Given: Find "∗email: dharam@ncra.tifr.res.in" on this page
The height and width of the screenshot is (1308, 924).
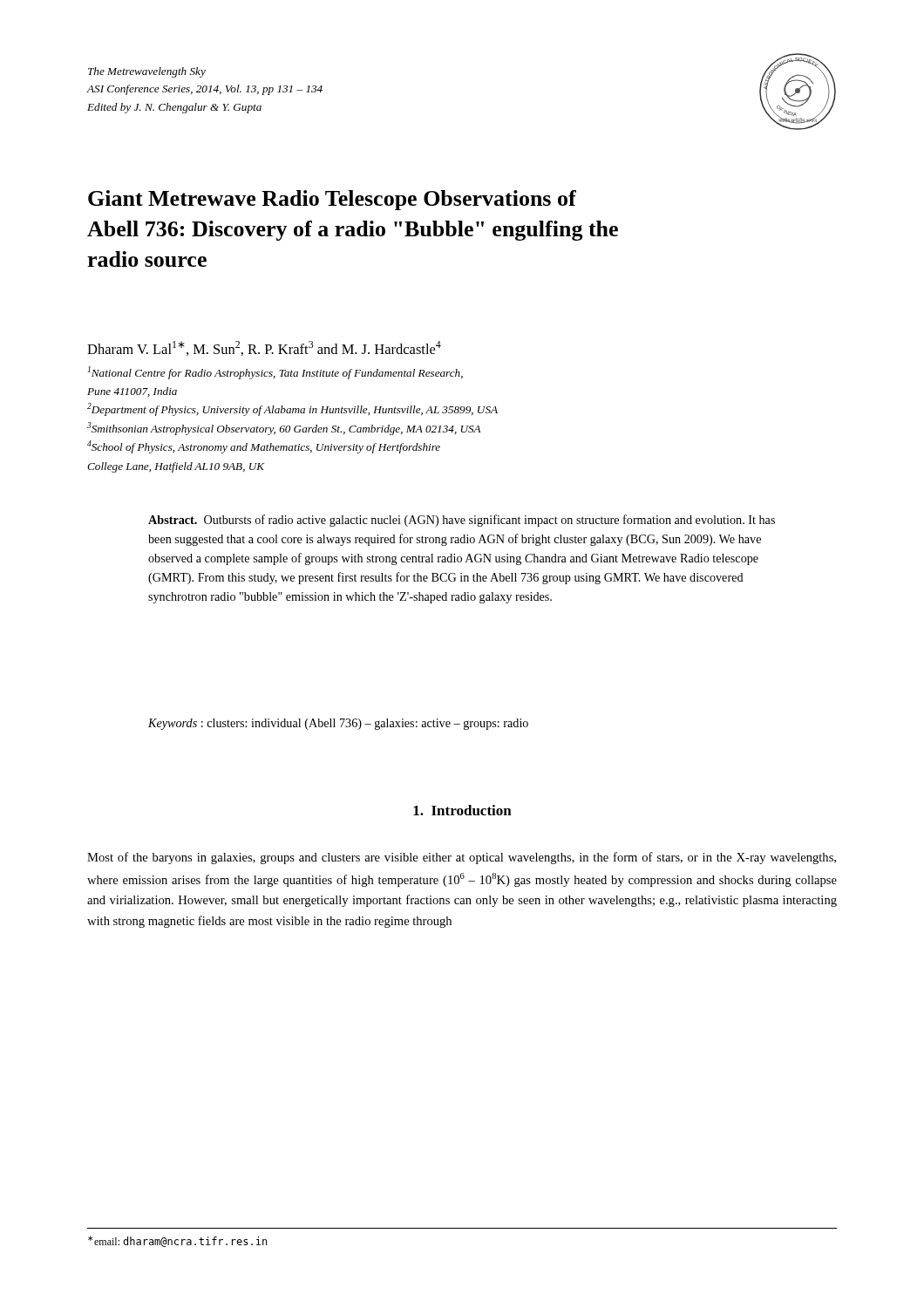Looking at the screenshot, I should click(x=177, y=1241).
